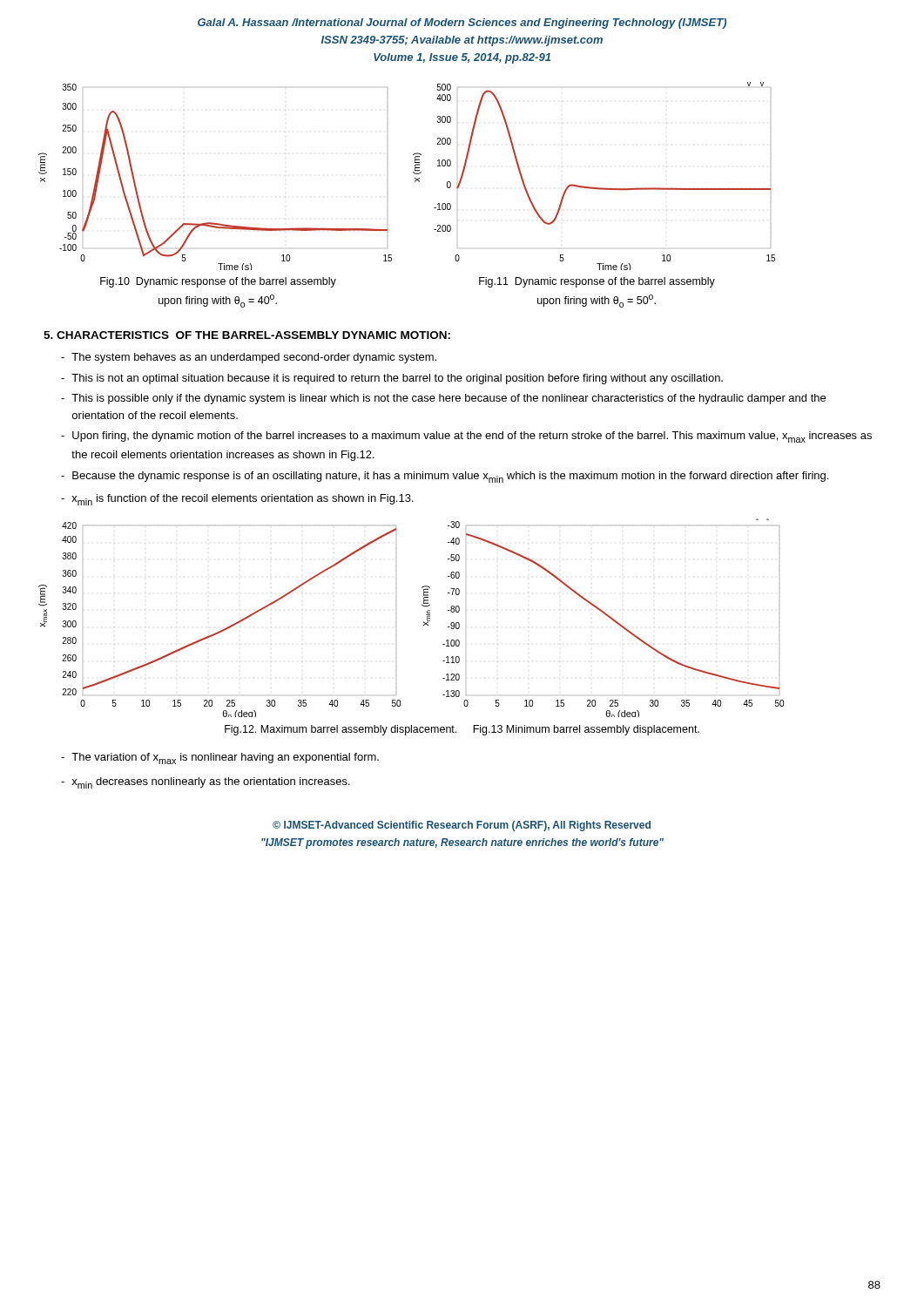
Task: Find the caption containing "Fig.12. Maximum barrel assembly displacement. Fig.13 Minimum"
Action: 462,730
